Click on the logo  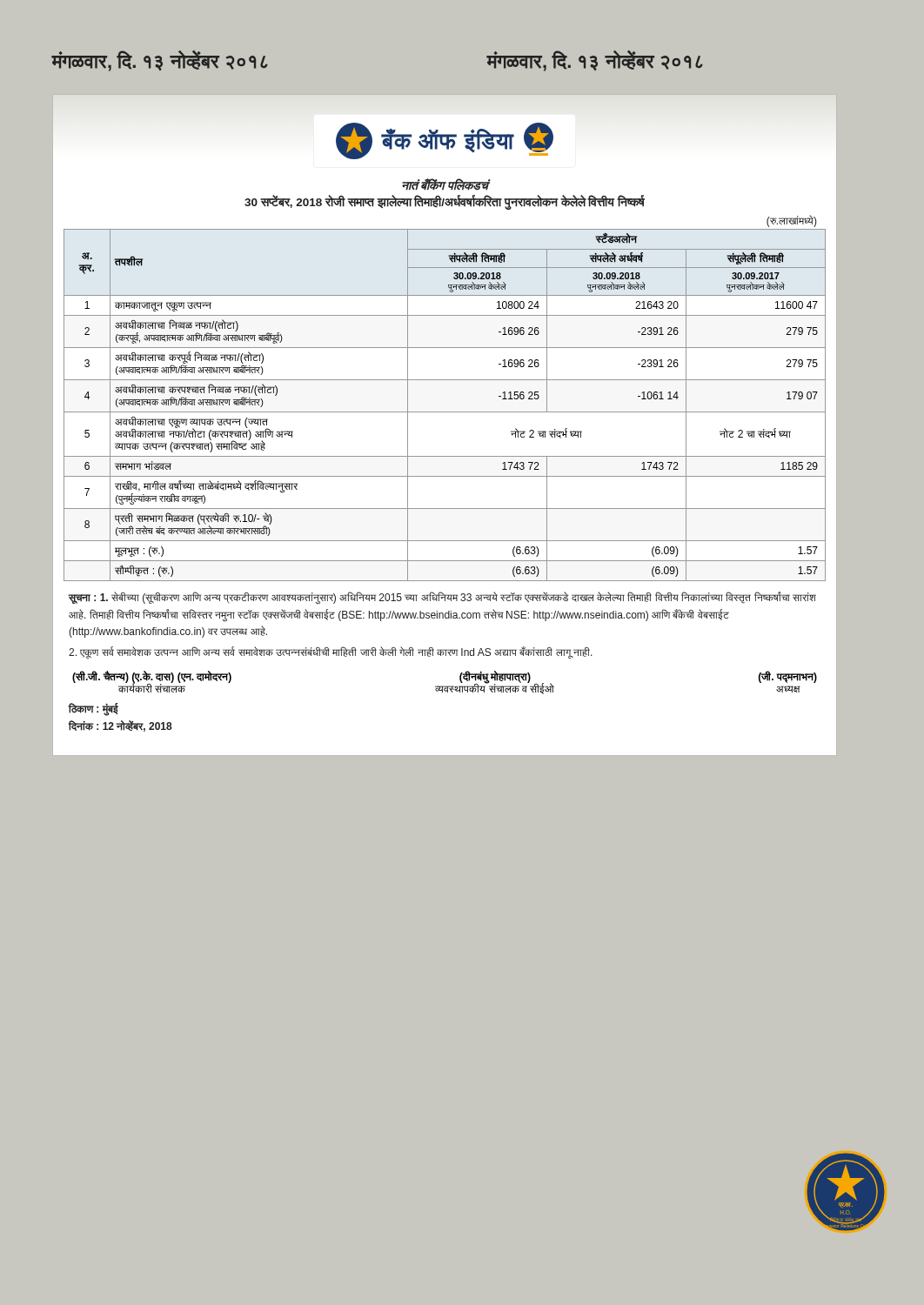(x=445, y=134)
